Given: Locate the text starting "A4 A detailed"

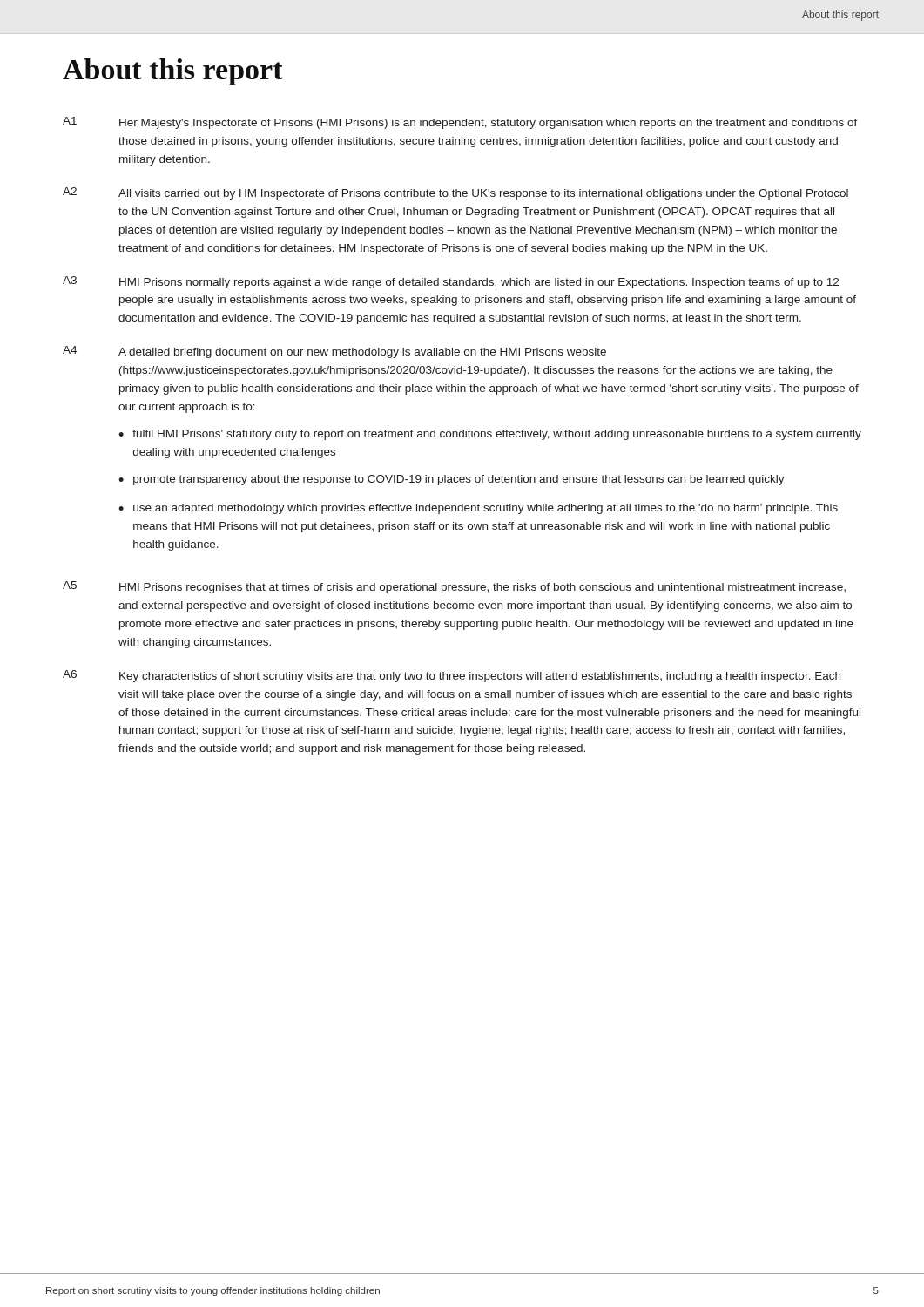Looking at the screenshot, I should [334, 352].
